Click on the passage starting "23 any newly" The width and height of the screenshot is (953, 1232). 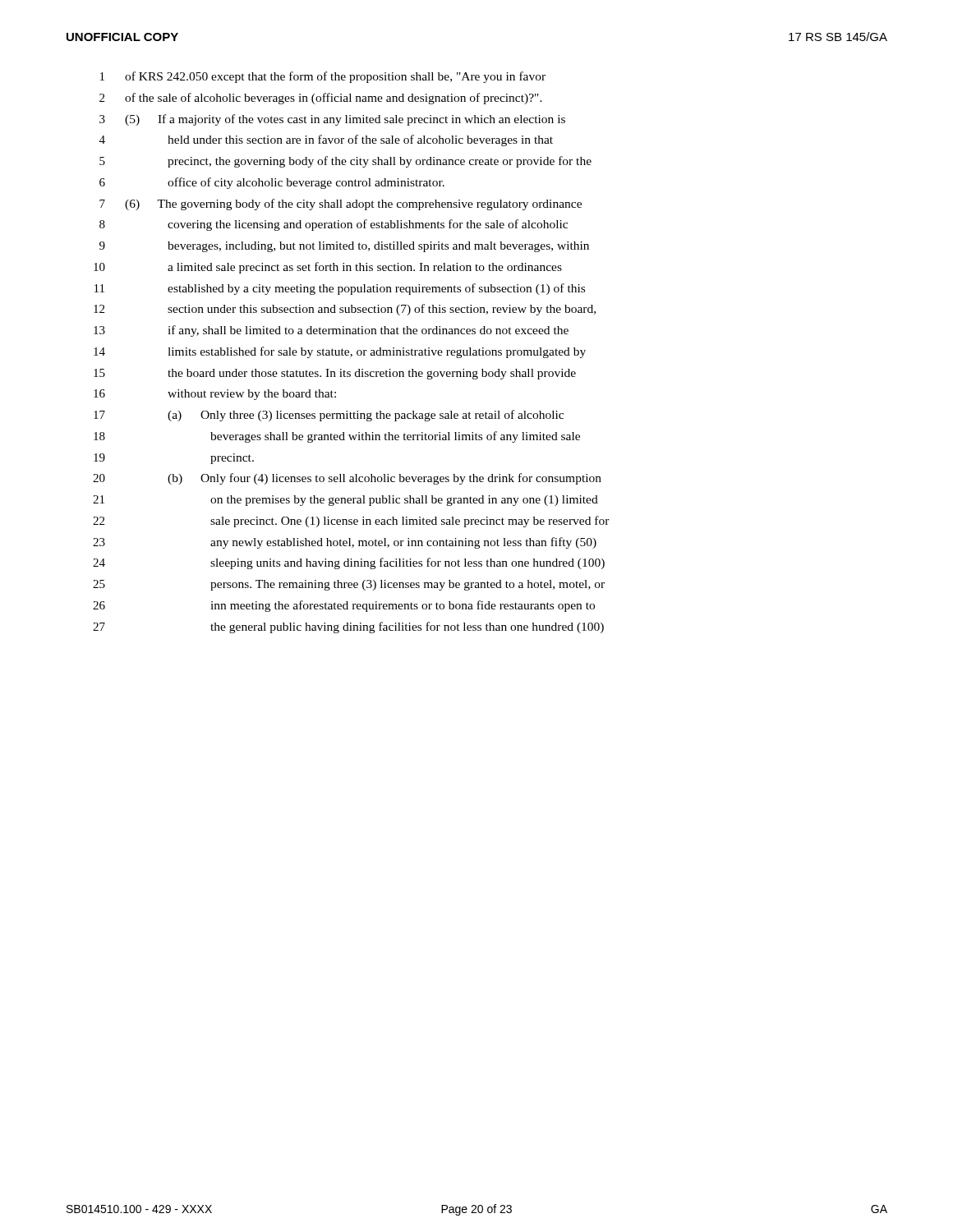476,542
